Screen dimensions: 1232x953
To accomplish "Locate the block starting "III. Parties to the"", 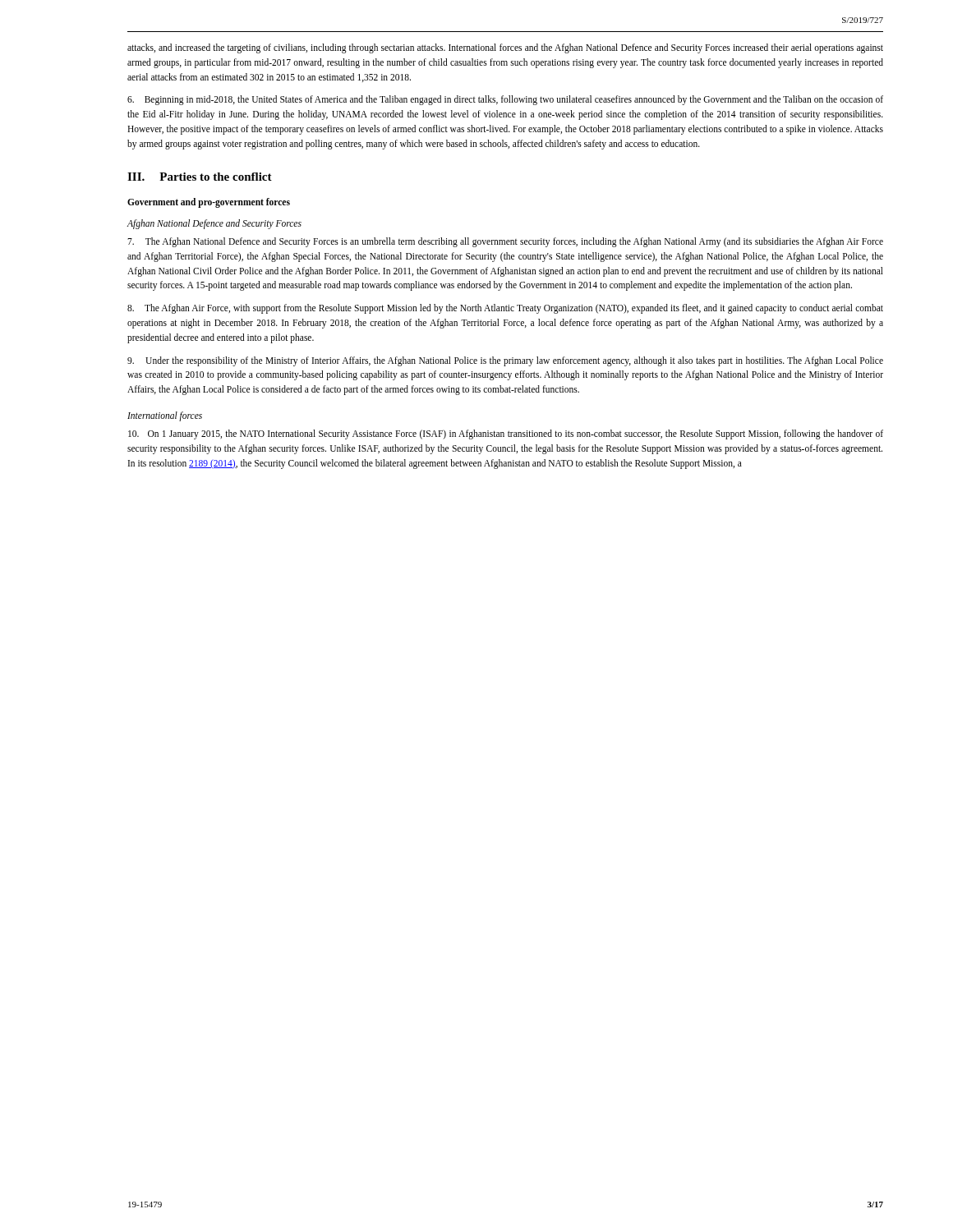I will click(x=199, y=177).
